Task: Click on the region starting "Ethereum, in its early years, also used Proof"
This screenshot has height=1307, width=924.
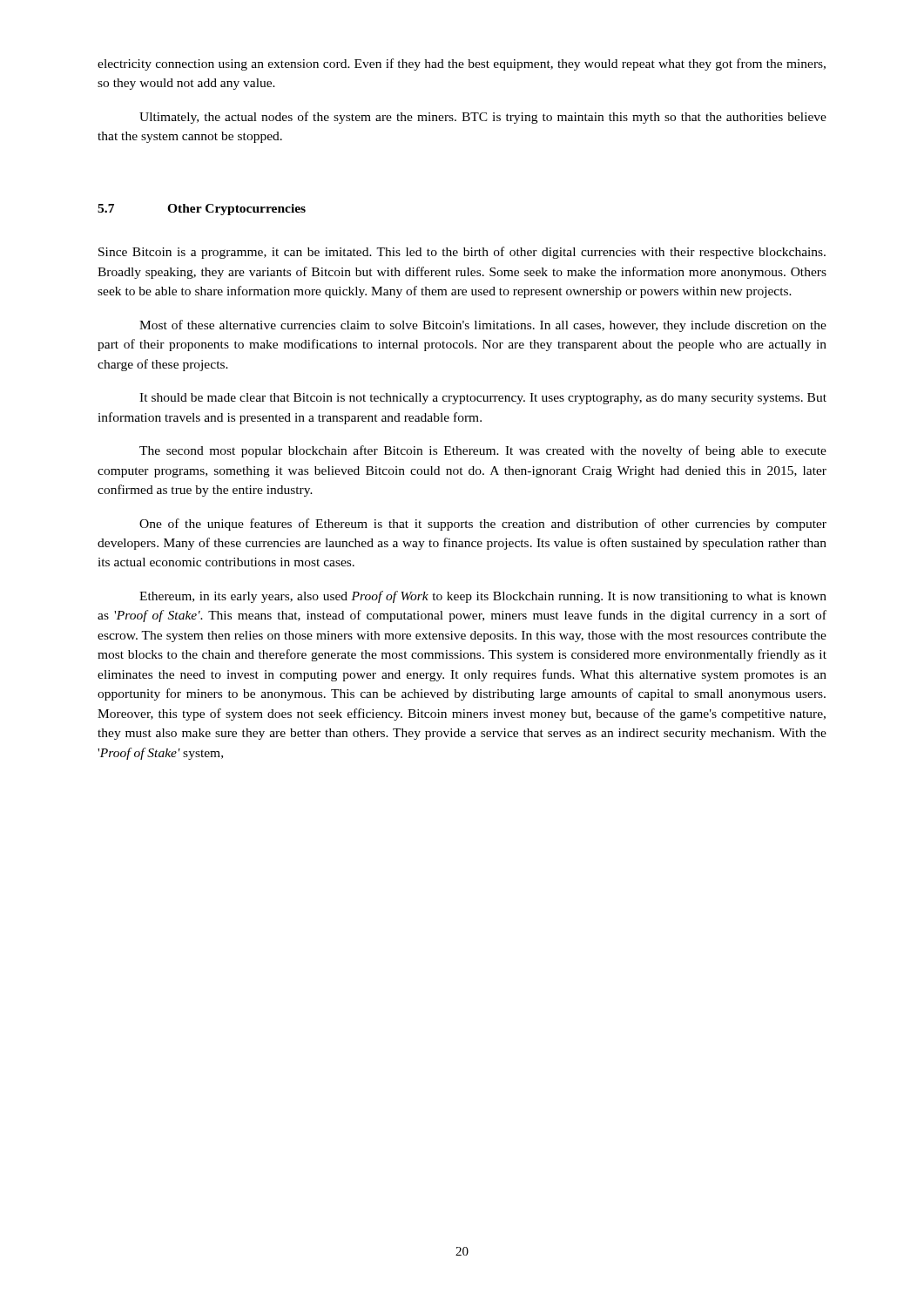Action: click(x=462, y=674)
